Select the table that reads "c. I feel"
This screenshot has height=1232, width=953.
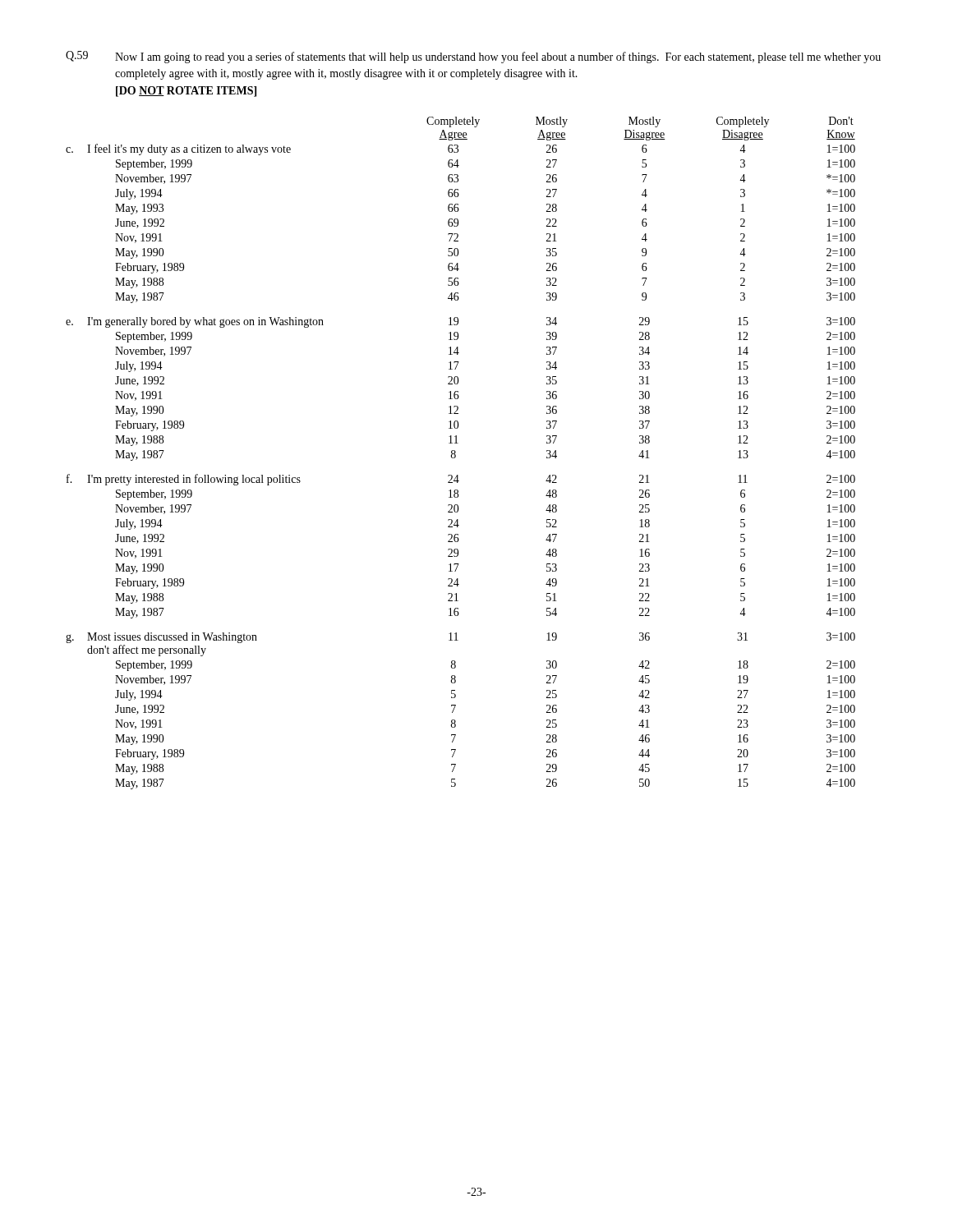pyautogui.click(x=476, y=452)
